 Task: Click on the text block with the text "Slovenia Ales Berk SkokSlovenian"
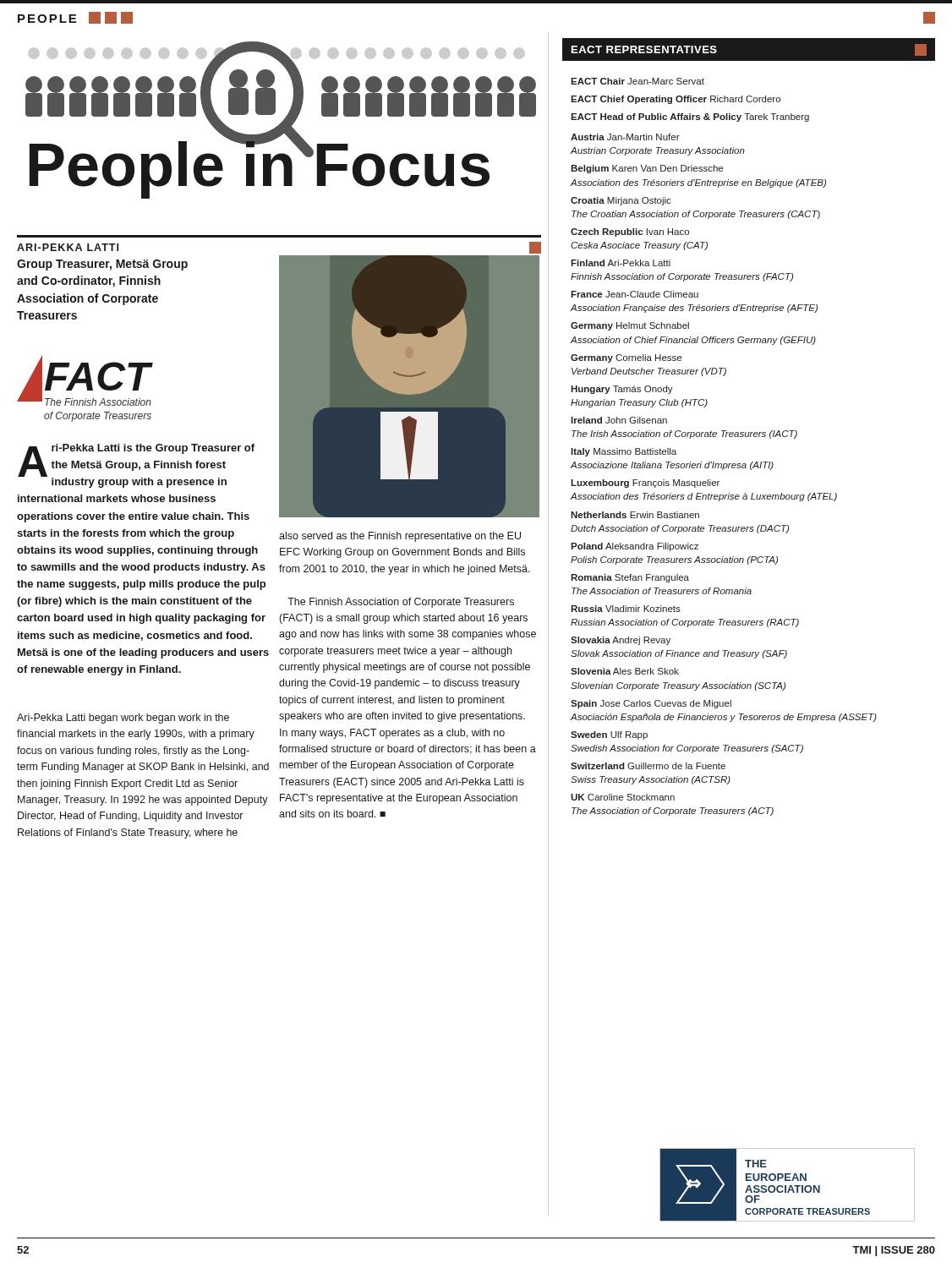tap(678, 678)
